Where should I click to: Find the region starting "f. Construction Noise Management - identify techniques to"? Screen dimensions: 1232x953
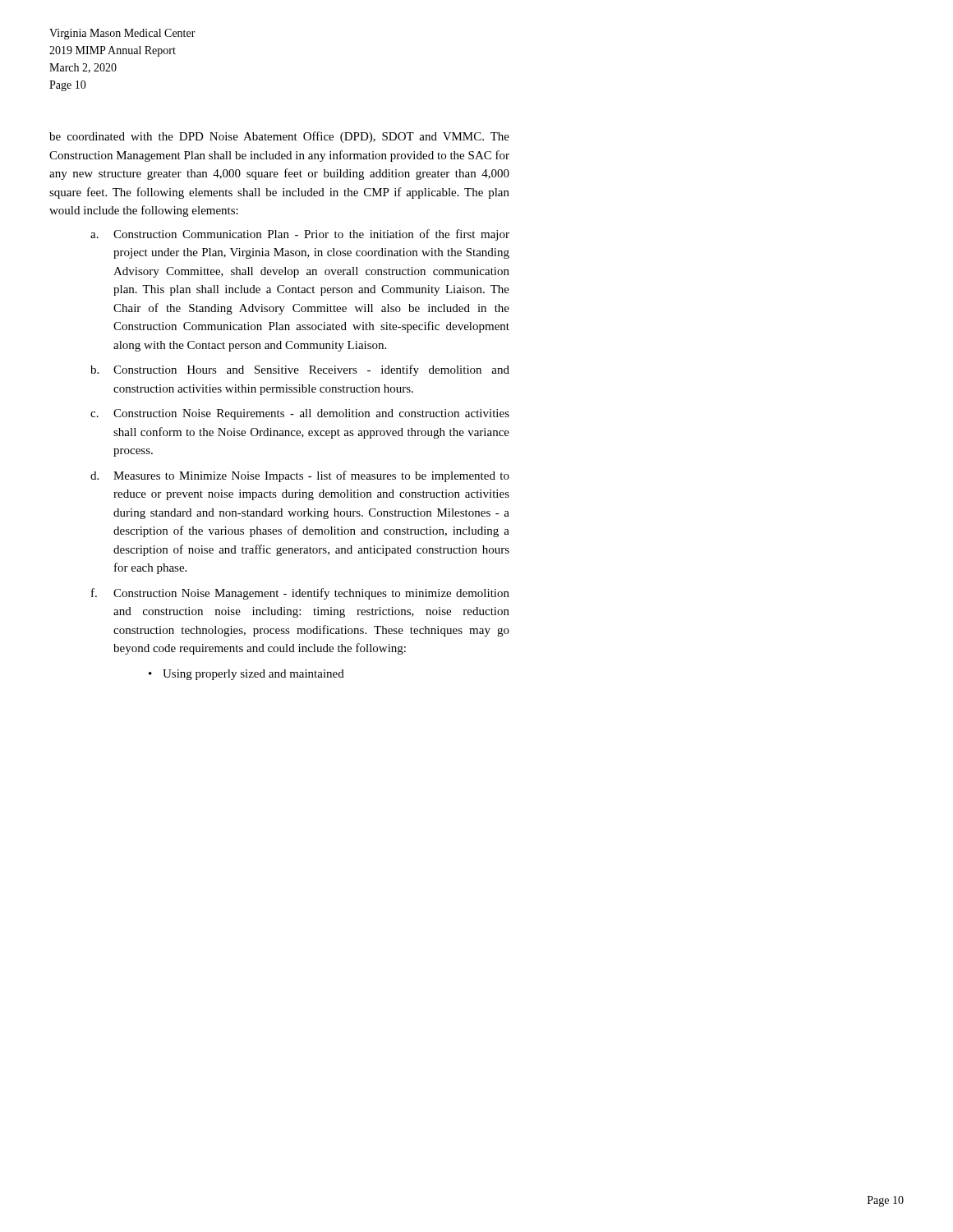click(x=300, y=621)
